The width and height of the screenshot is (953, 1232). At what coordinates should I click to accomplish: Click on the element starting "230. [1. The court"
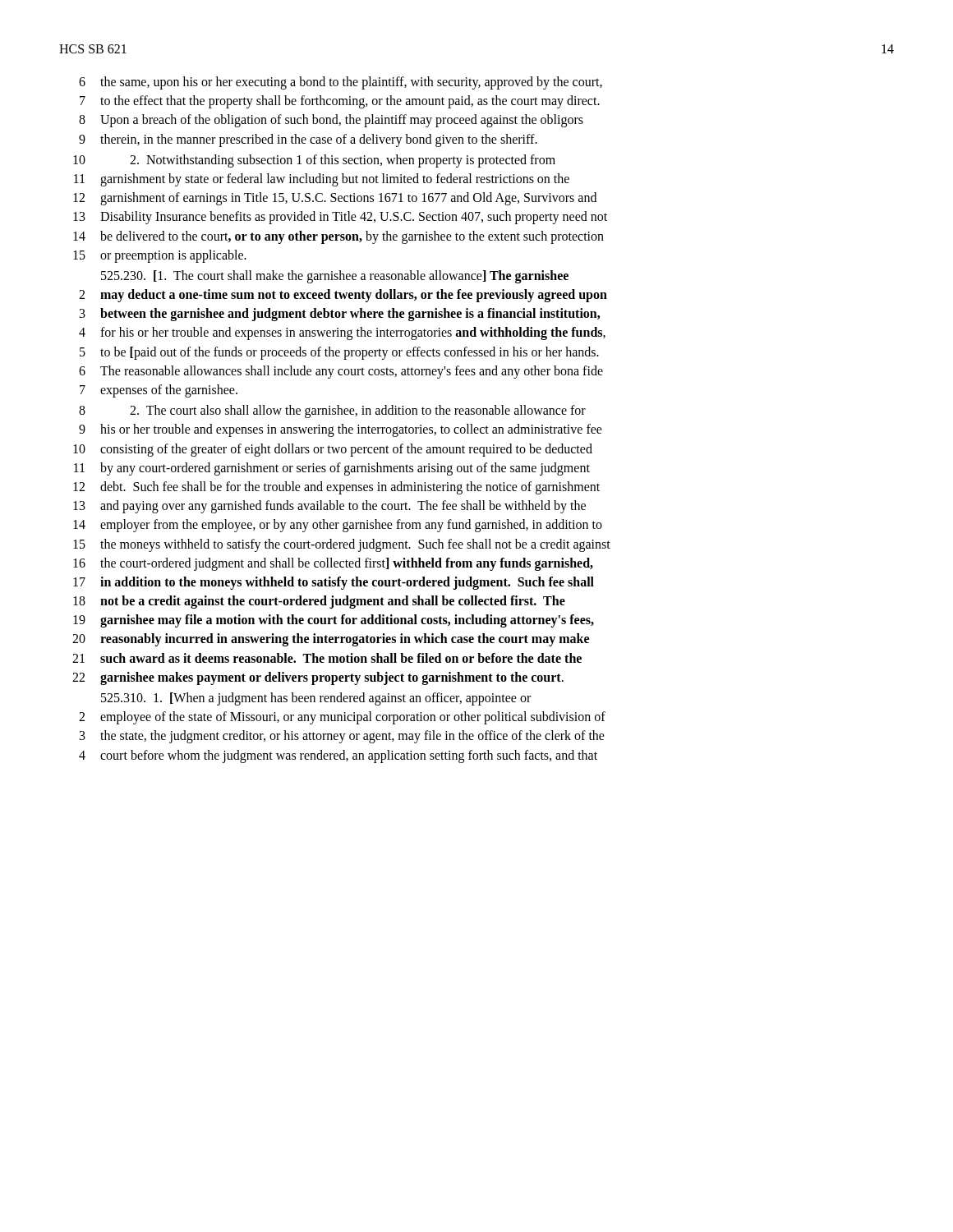coord(476,333)
